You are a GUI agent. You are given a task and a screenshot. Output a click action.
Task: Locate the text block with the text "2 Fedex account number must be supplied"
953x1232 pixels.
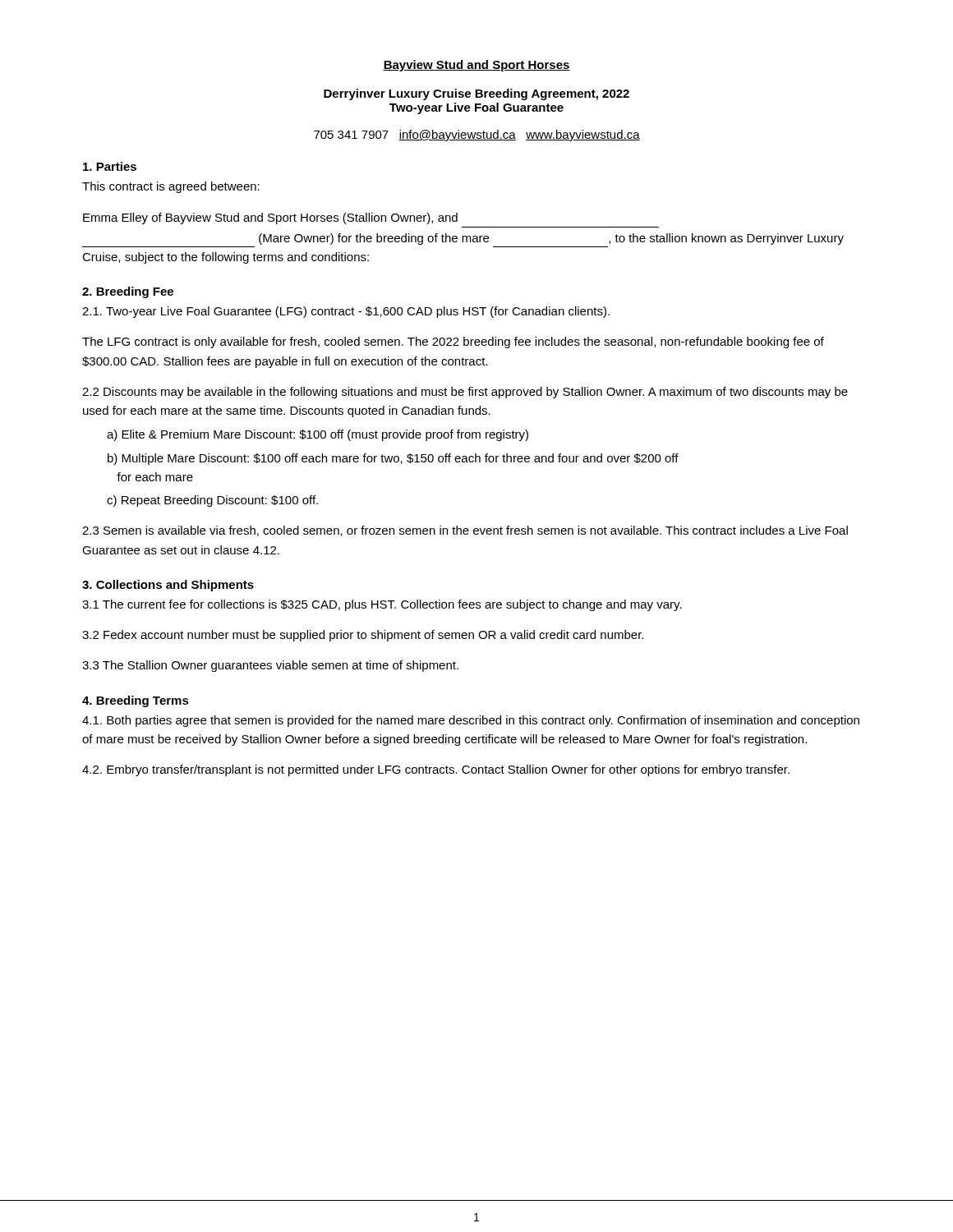click(363, 634)
